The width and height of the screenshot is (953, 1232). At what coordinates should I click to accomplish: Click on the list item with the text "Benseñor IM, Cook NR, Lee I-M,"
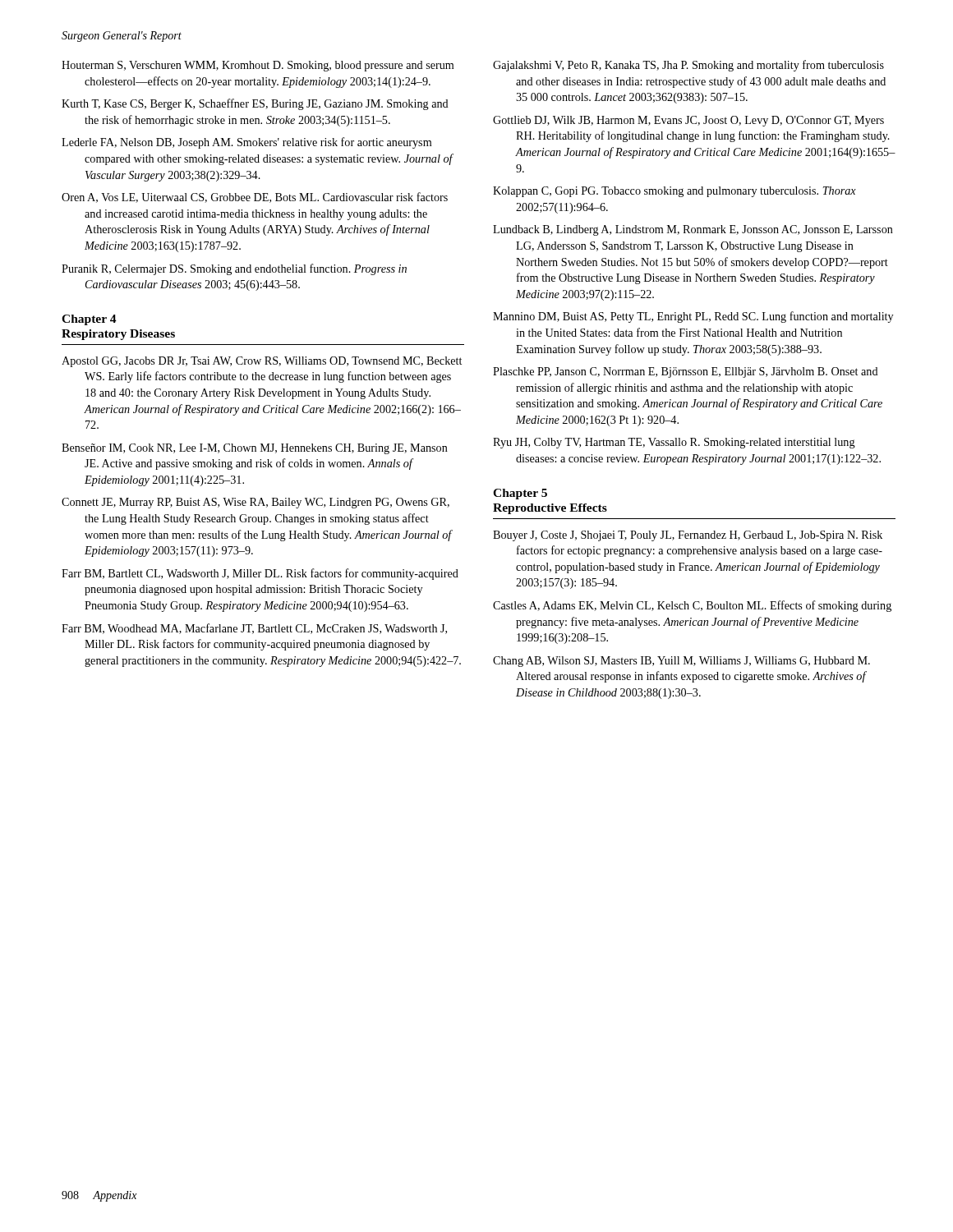(255, 463)
